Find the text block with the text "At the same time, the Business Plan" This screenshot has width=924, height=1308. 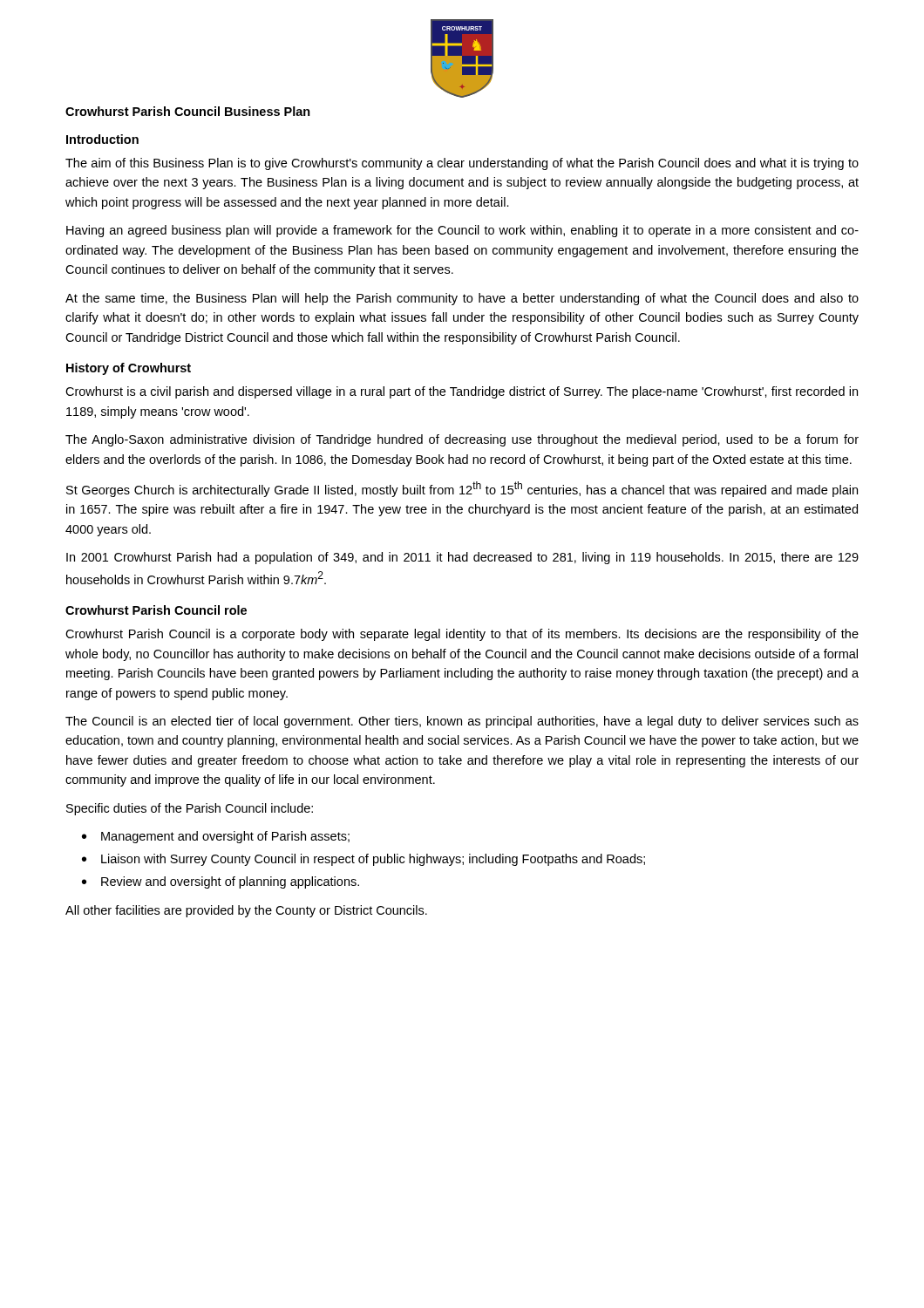click(462, 318)
